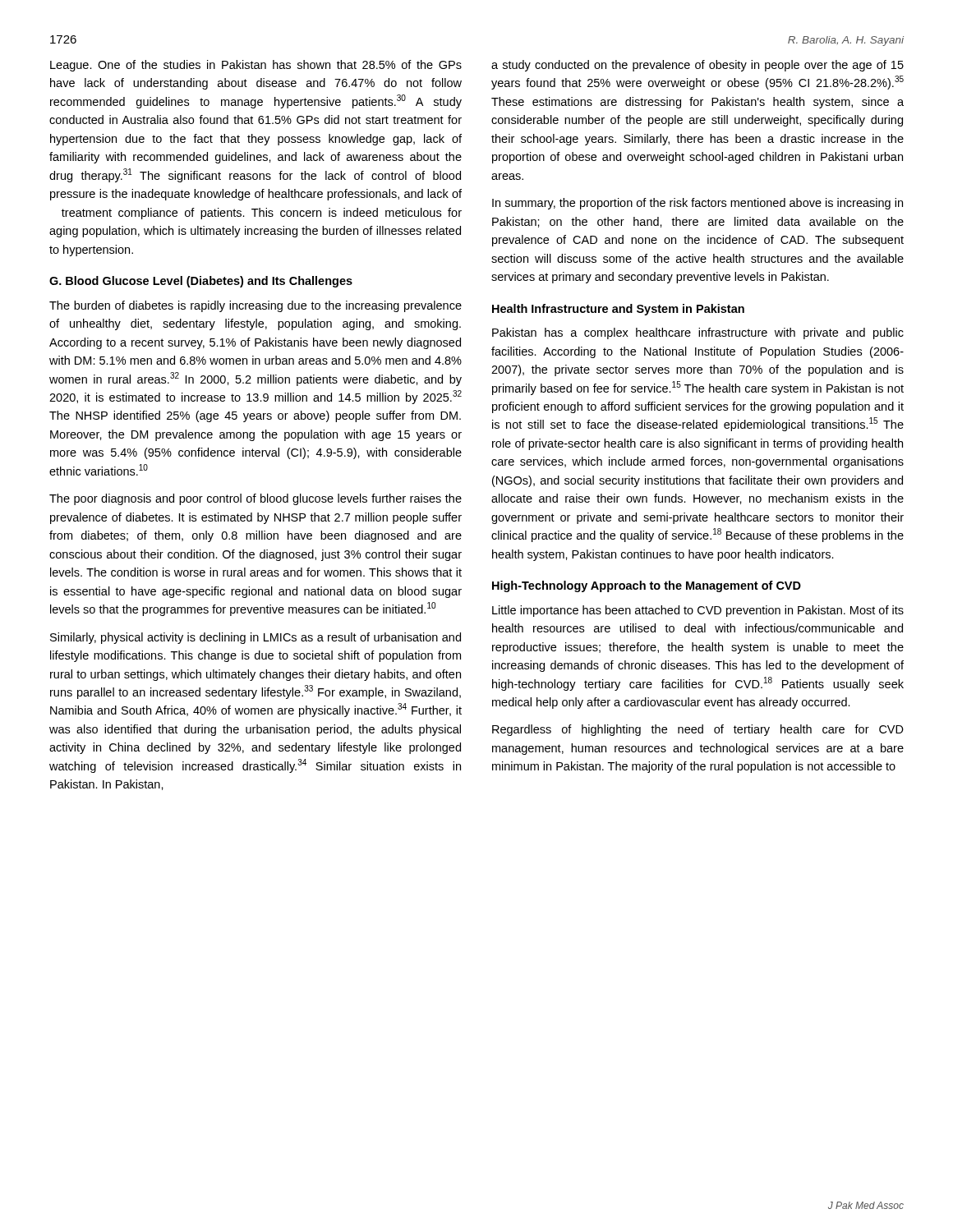The width and height of the screenshot is (953, 1232).
Task: Select the text block with the text "a study conducted on the prevalence of obesity"
Action: [698, 120]
